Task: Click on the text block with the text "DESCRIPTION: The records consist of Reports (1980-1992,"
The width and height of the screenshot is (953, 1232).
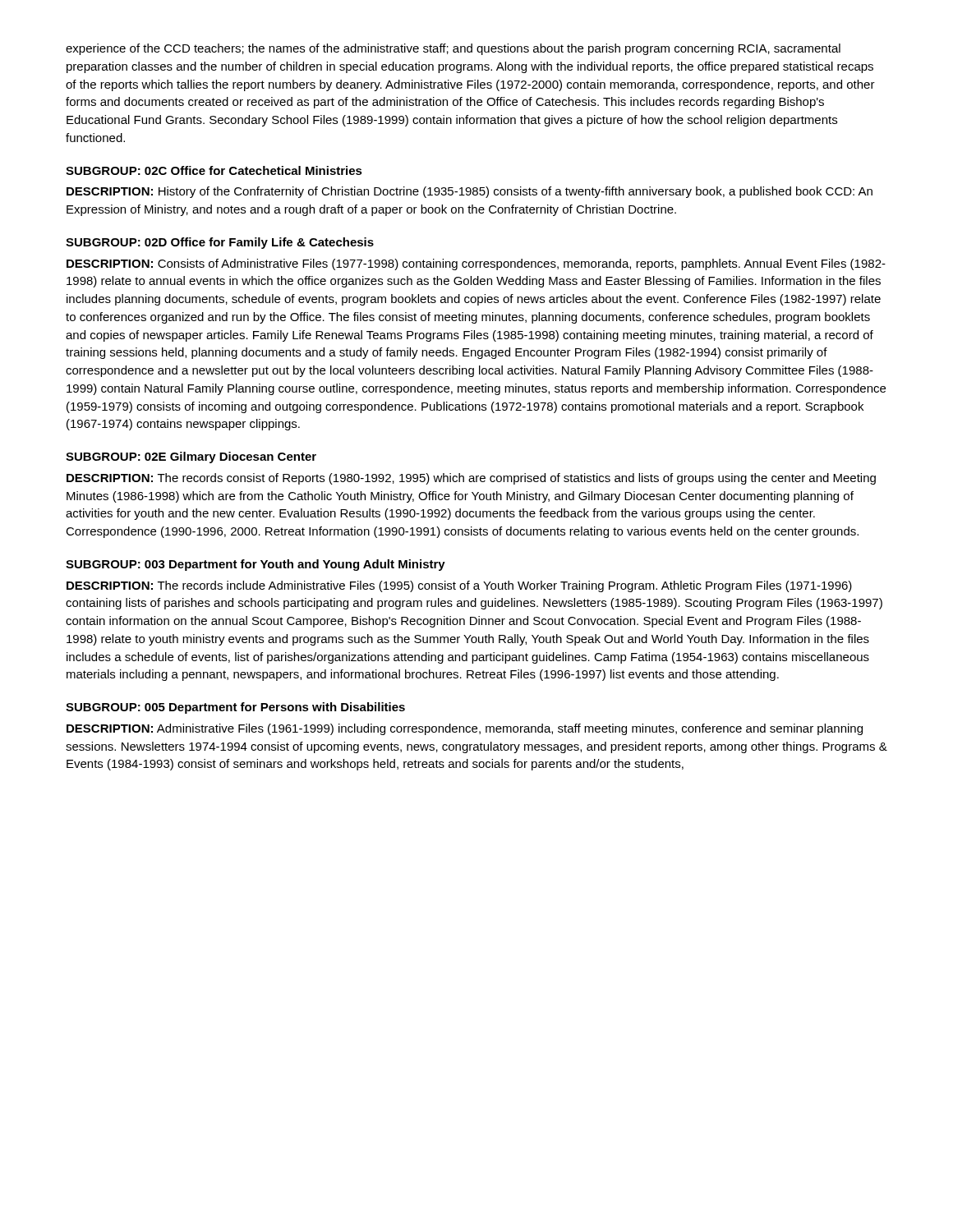Action: pos(476,505)
